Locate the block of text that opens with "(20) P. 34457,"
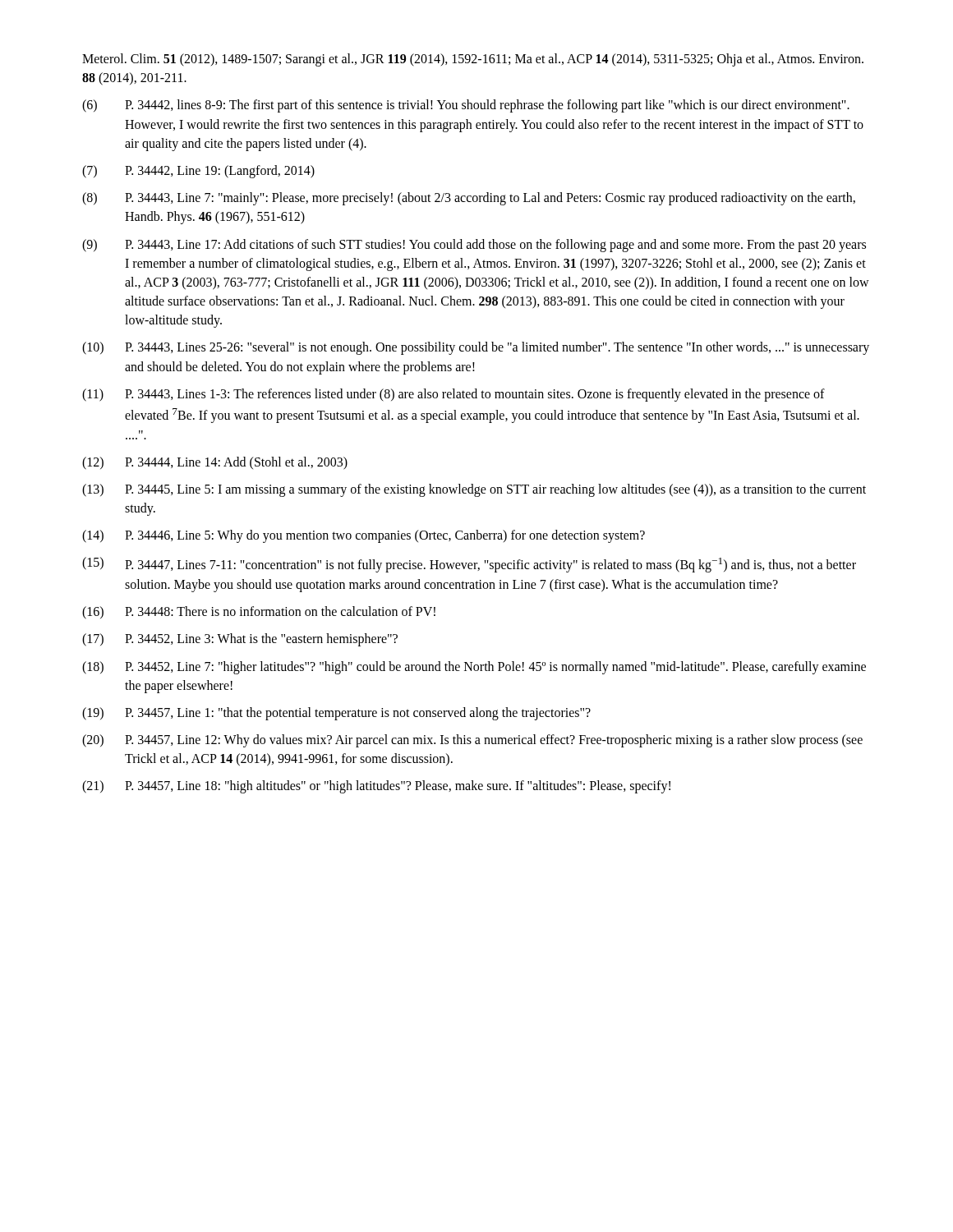The height and width of the screenshot is (1232, 953). pyautogui.click(x=476, y=749)
